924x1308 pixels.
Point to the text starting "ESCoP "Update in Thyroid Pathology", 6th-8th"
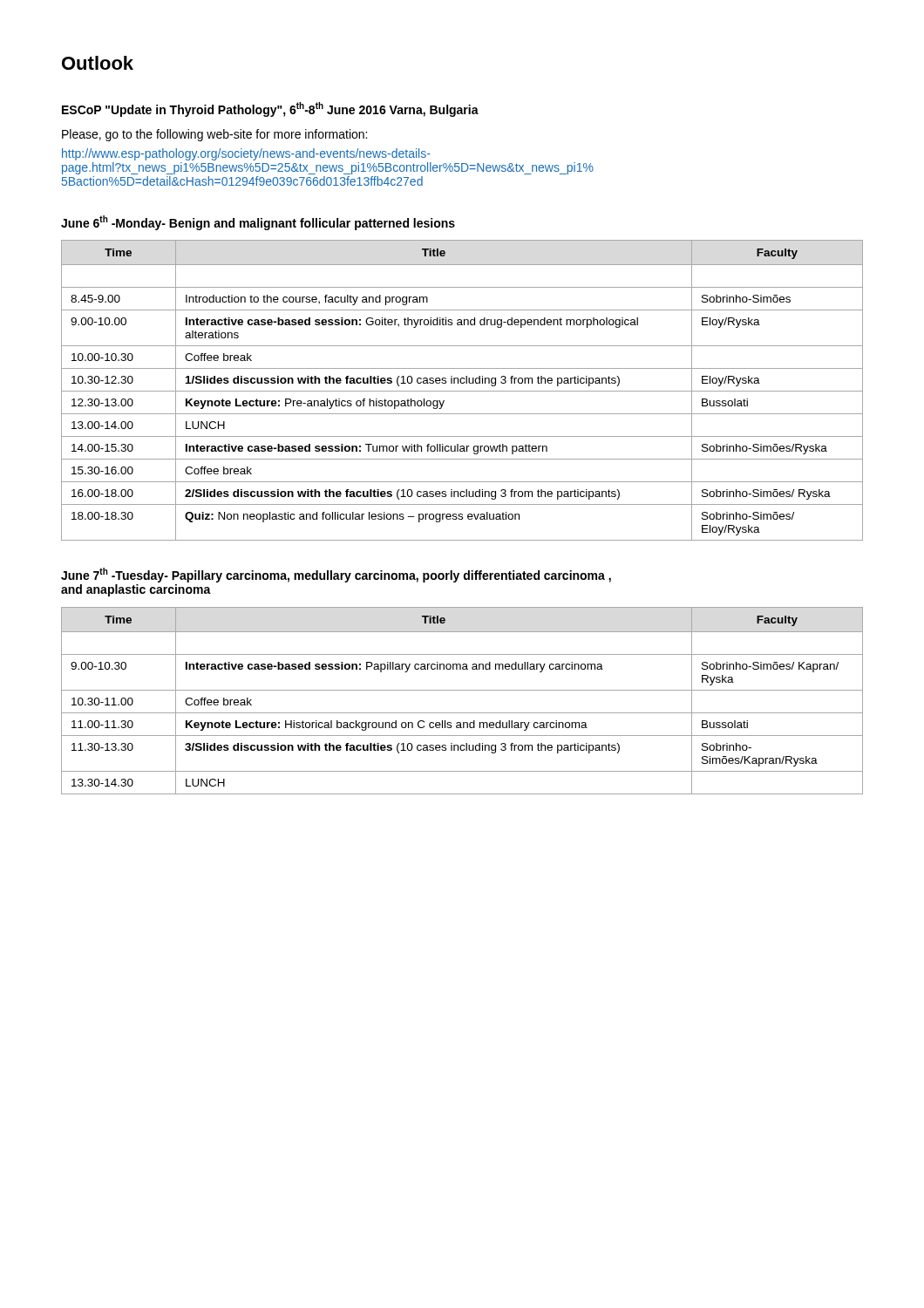462,109
